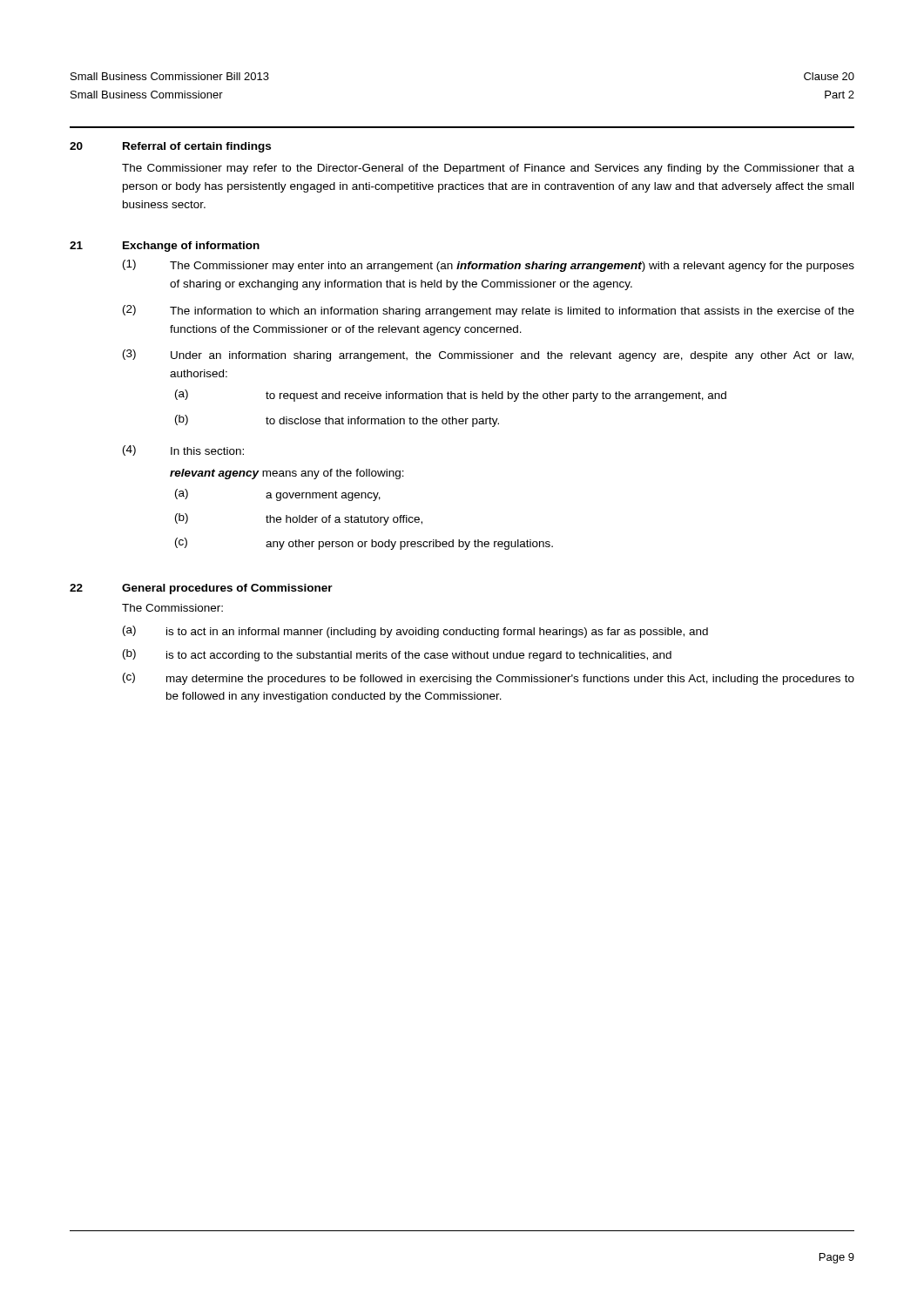This screenshot has height=1307, width=924.
Task: Locate the list item that says "(a) is to act in an informal manner"
Action: coord(488,632)
